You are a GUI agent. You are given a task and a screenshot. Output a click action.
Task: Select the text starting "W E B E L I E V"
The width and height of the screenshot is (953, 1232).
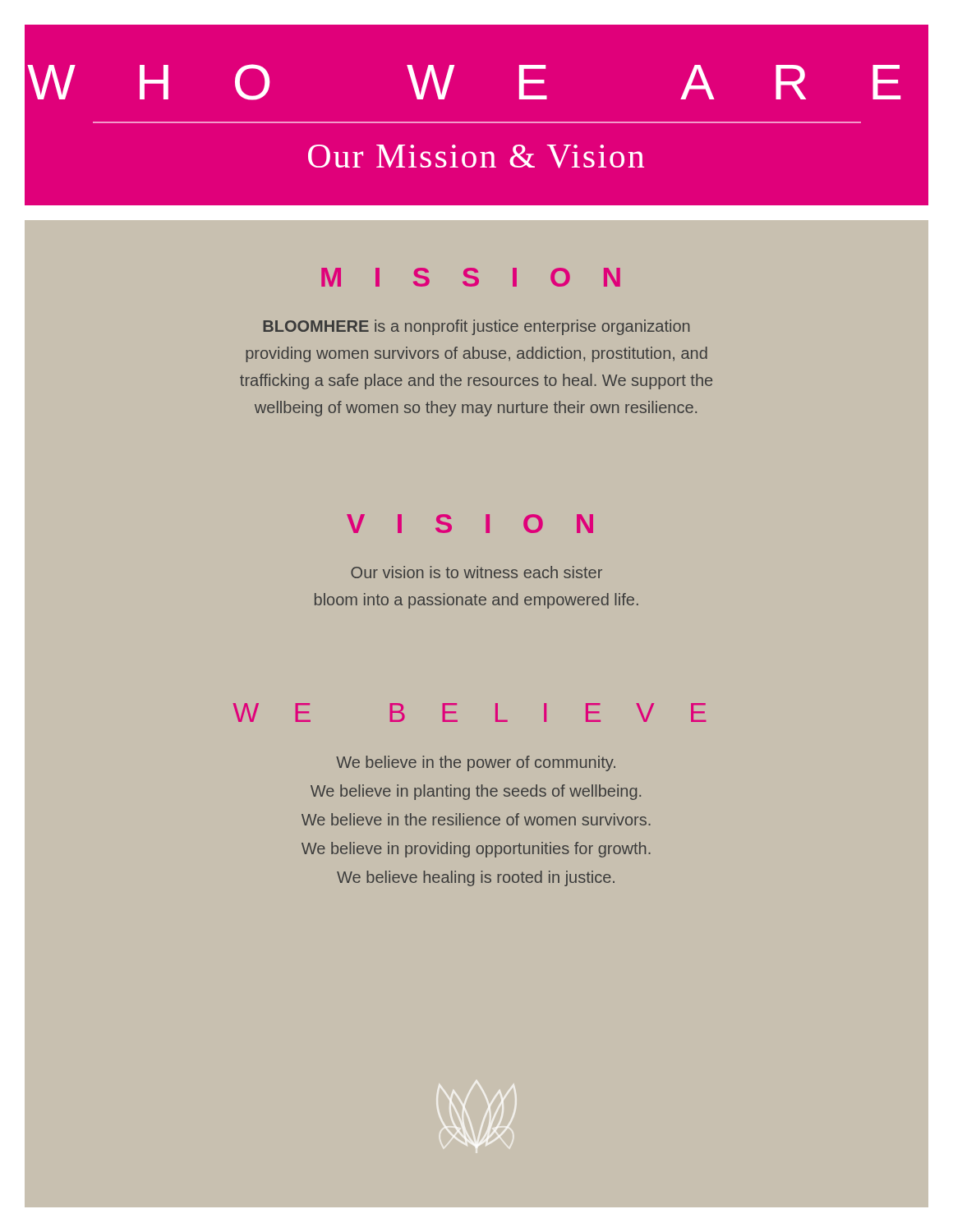[x=244, y=712]
